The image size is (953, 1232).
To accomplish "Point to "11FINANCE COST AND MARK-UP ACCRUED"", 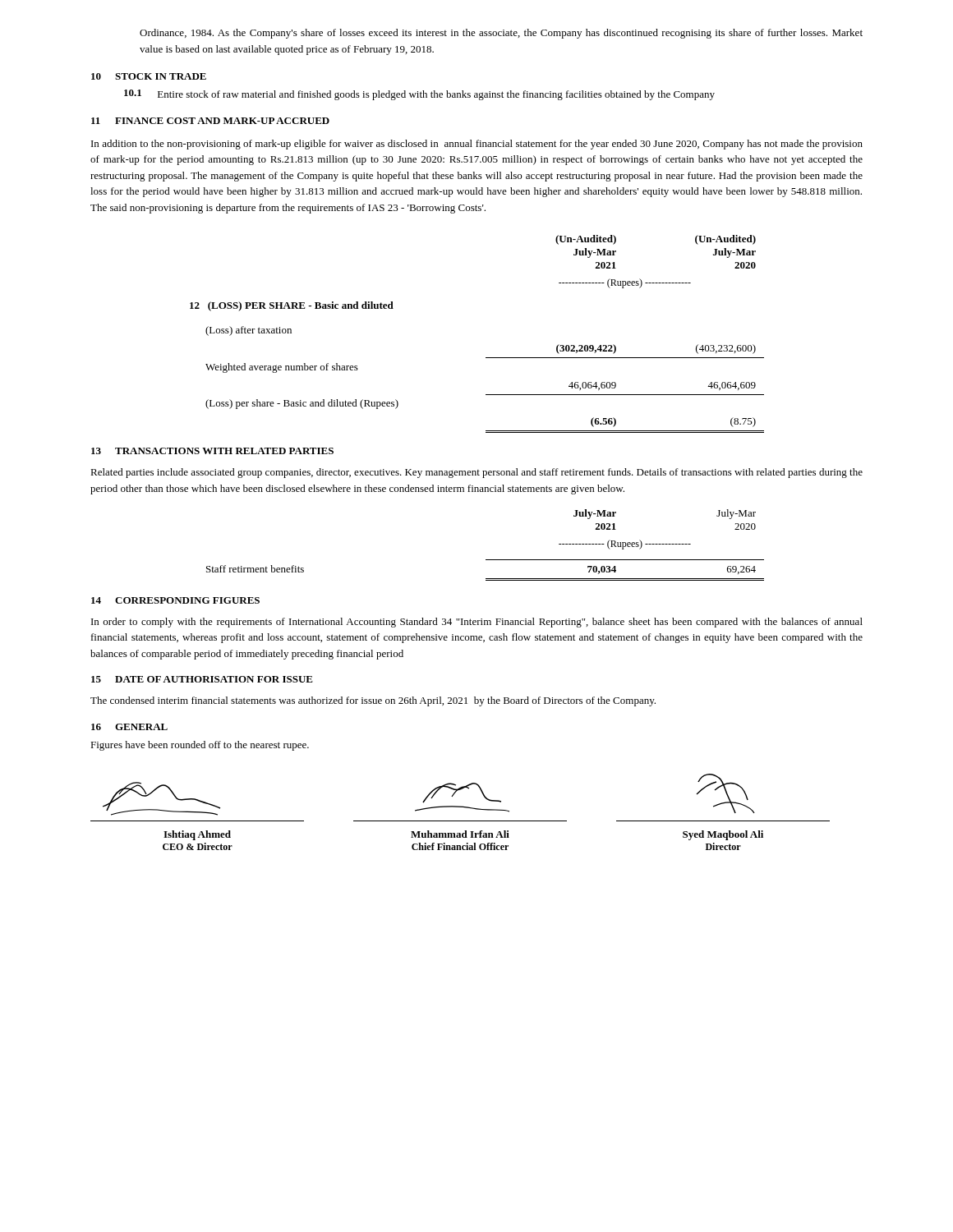I will tap(210, 120).
